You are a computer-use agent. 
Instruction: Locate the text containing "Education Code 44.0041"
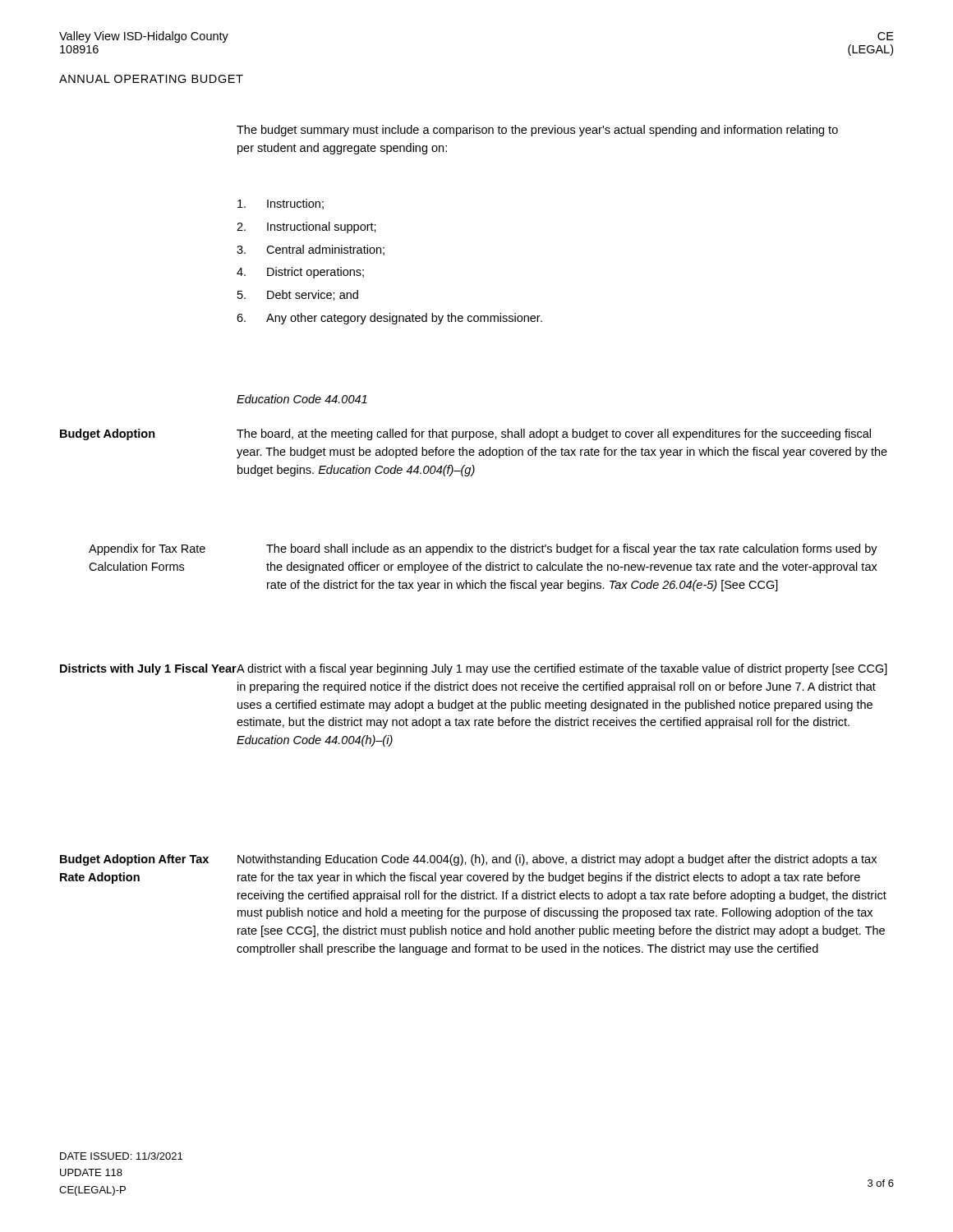pos(302,399)
